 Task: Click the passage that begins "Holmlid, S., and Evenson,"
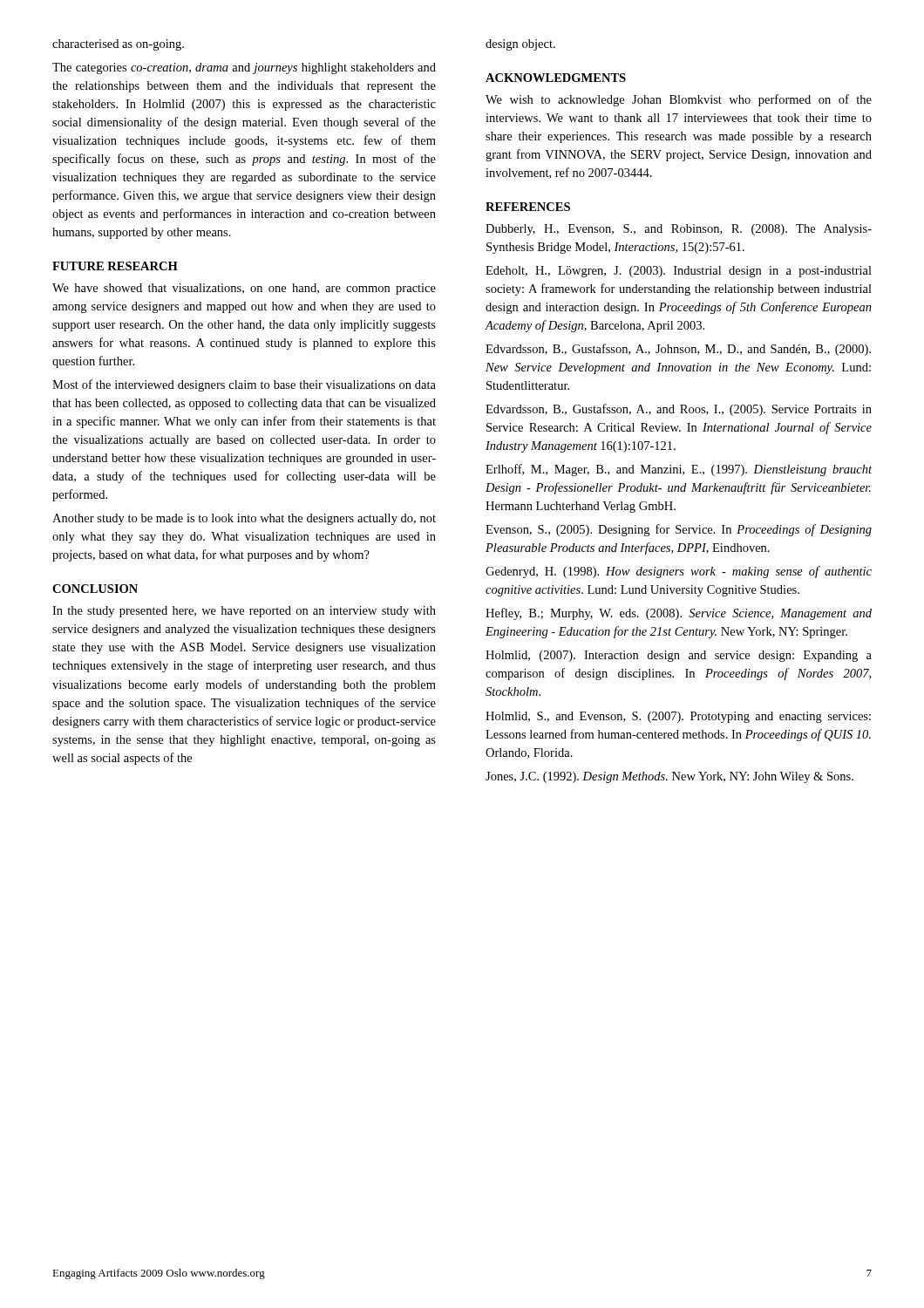click(679, 734)
